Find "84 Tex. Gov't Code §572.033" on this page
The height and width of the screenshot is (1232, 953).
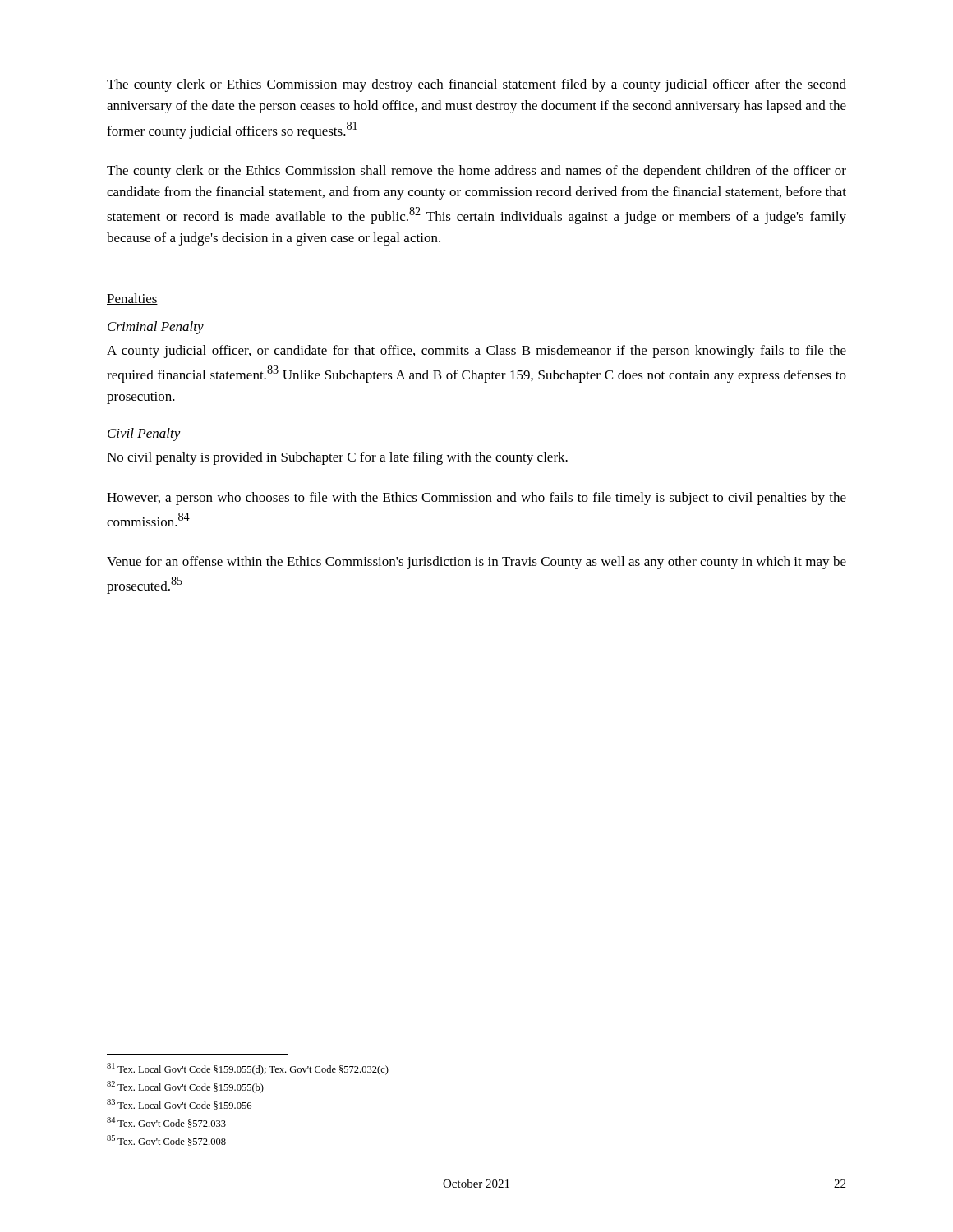(166, 1123)
